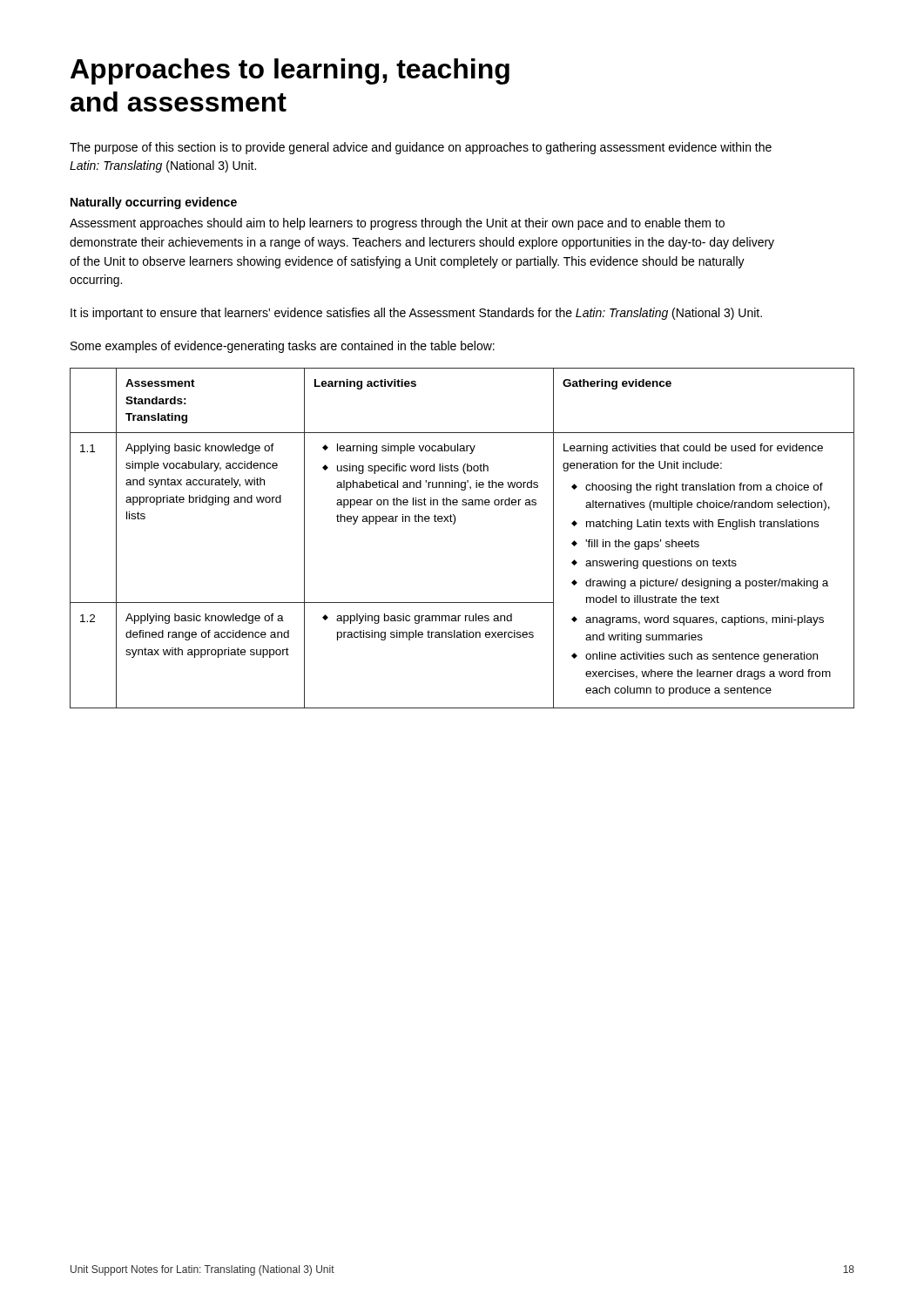Point to the block beginning "Assessment approaches should aim"

tap(422, 252)
